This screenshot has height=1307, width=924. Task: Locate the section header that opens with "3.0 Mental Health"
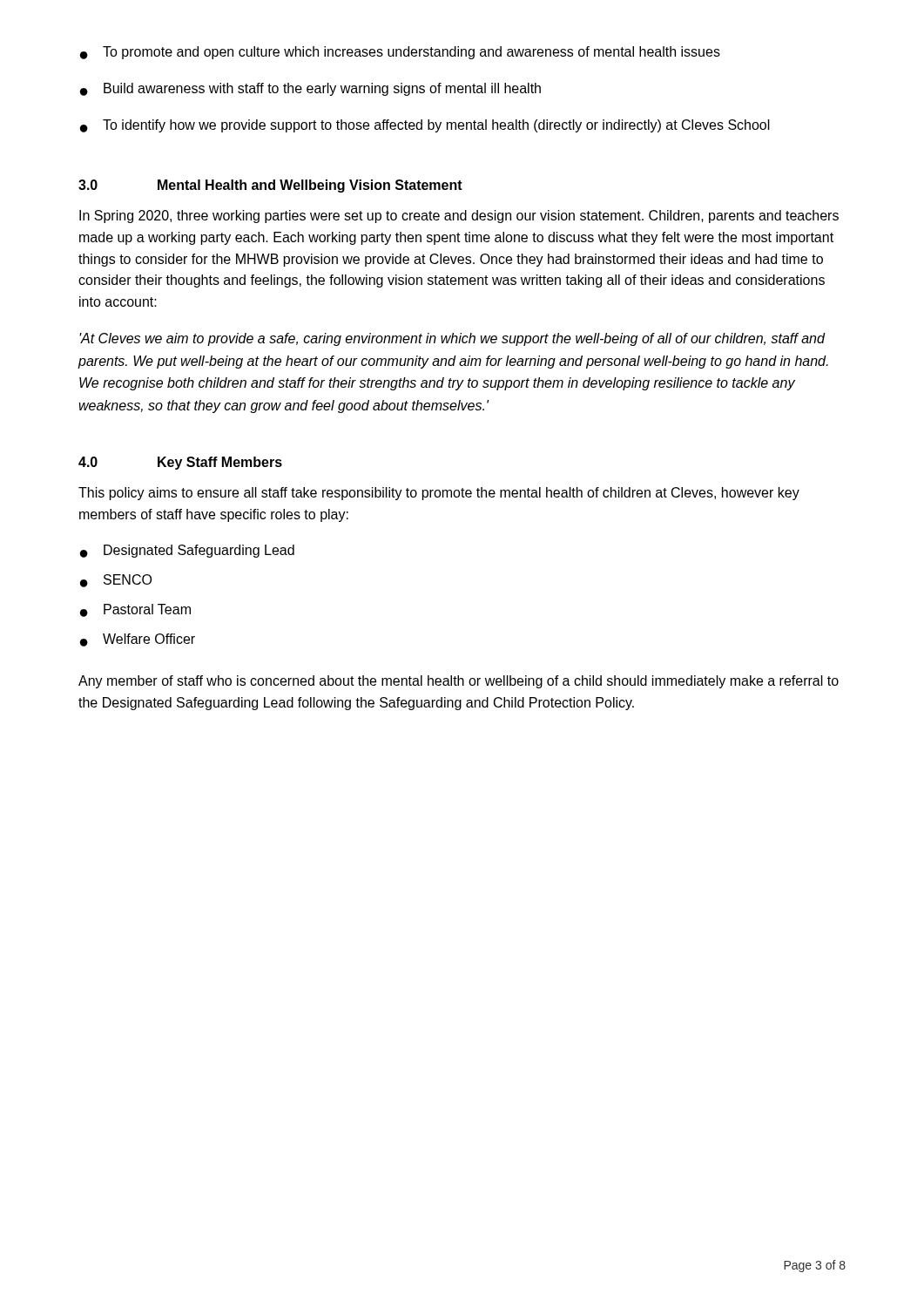(270, 186)
